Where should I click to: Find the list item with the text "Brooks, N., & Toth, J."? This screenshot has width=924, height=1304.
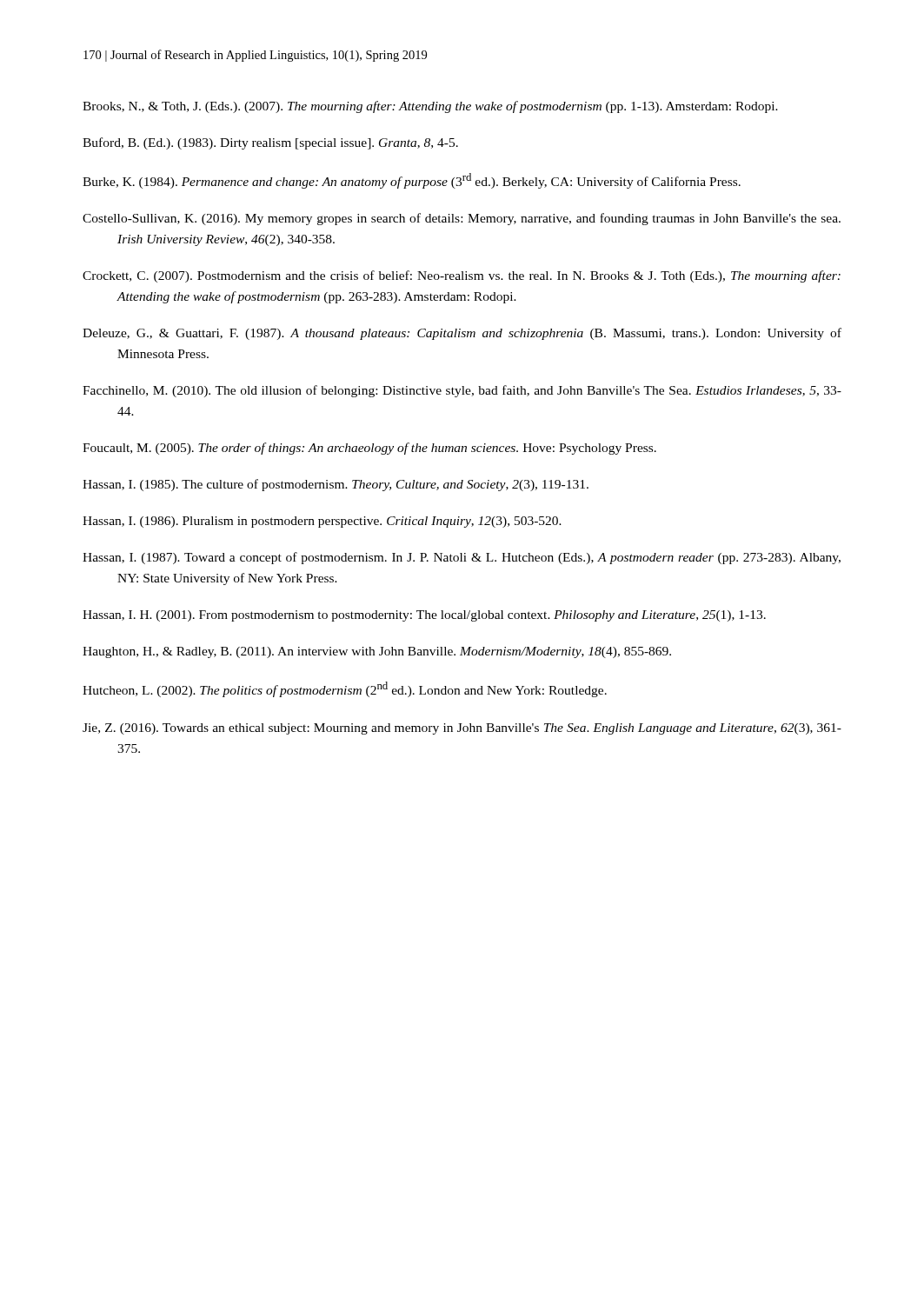430,106
